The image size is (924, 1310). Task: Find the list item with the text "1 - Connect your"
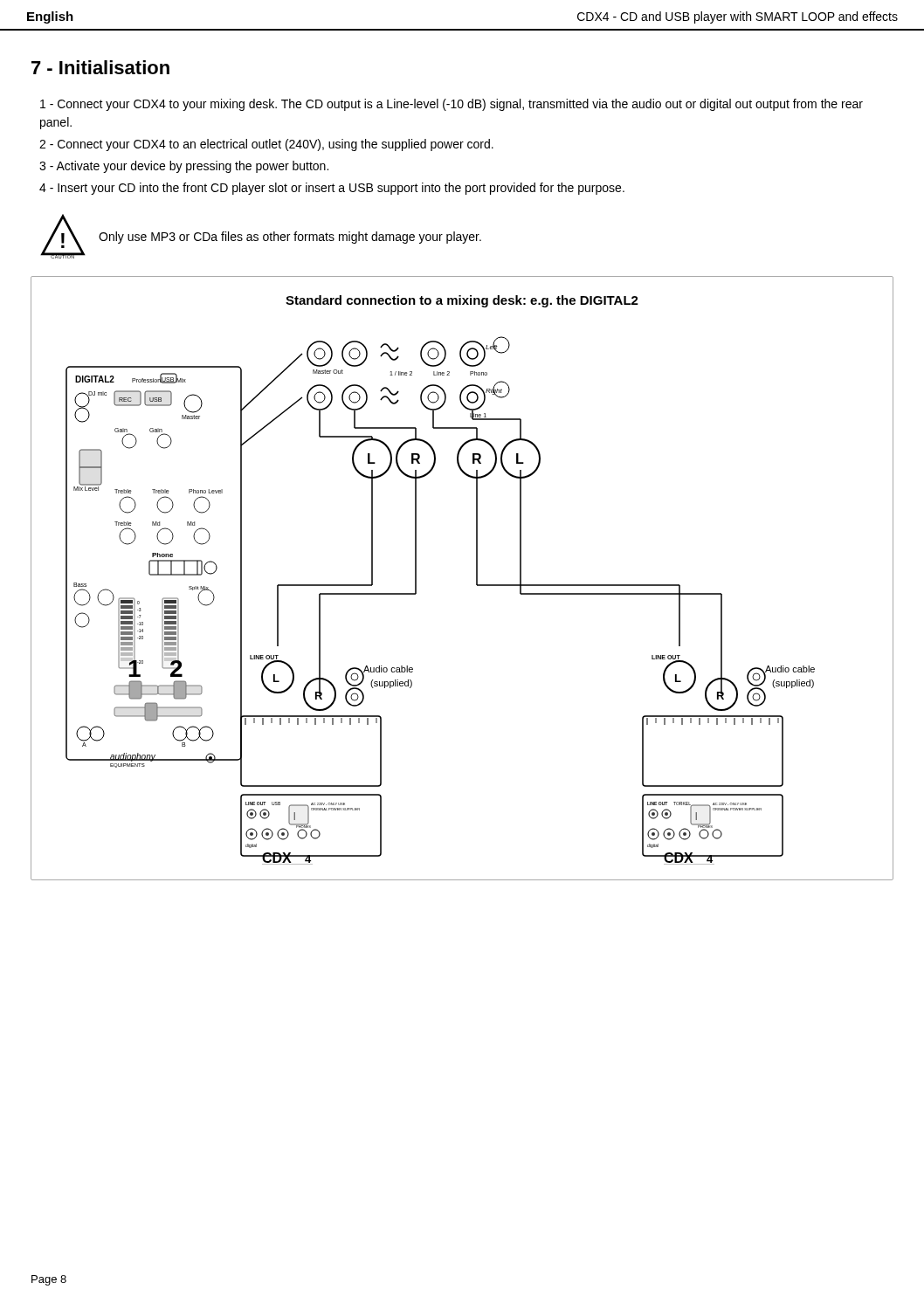coord(451,113)
